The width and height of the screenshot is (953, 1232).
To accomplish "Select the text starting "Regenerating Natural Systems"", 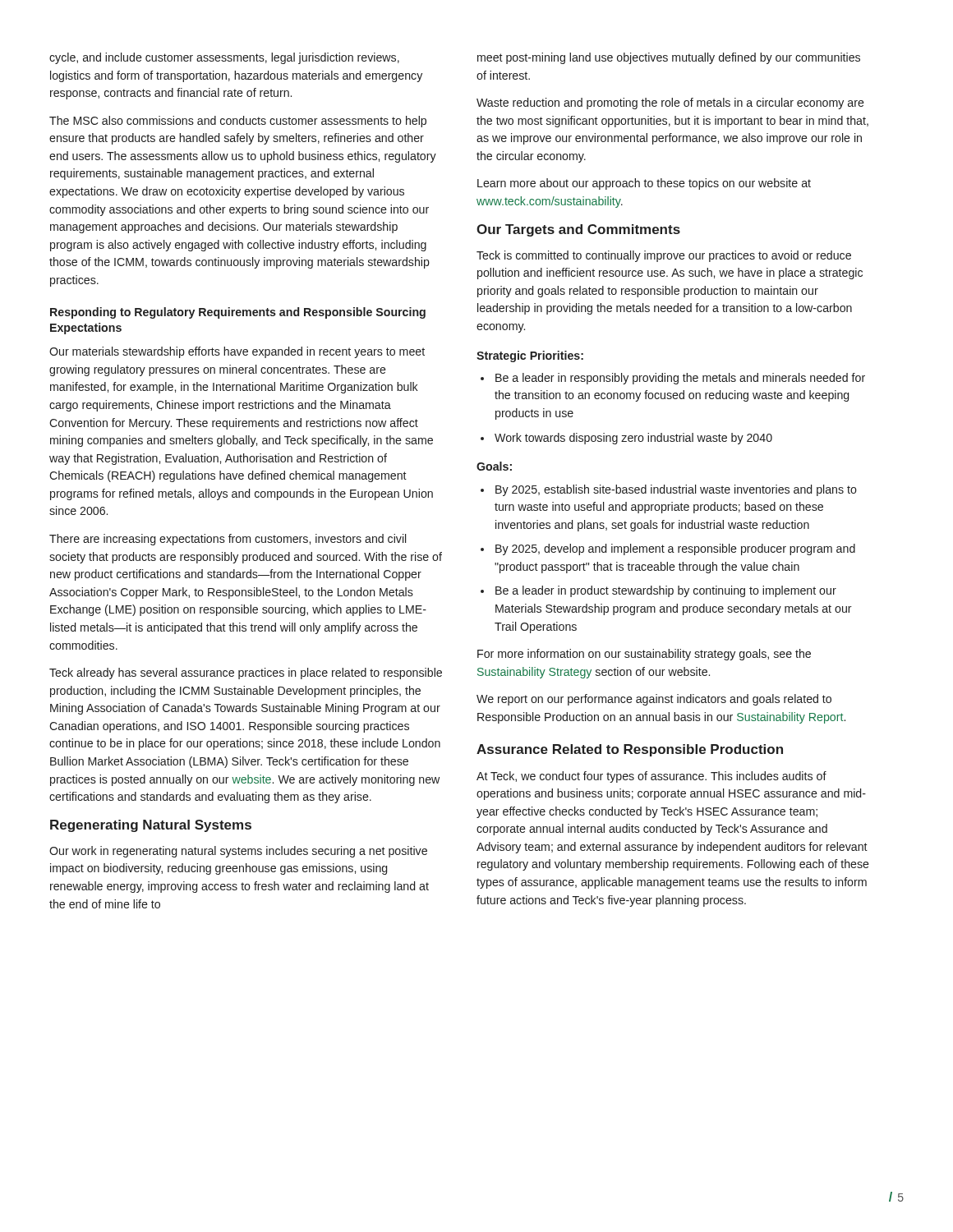I will pos(151,825).
